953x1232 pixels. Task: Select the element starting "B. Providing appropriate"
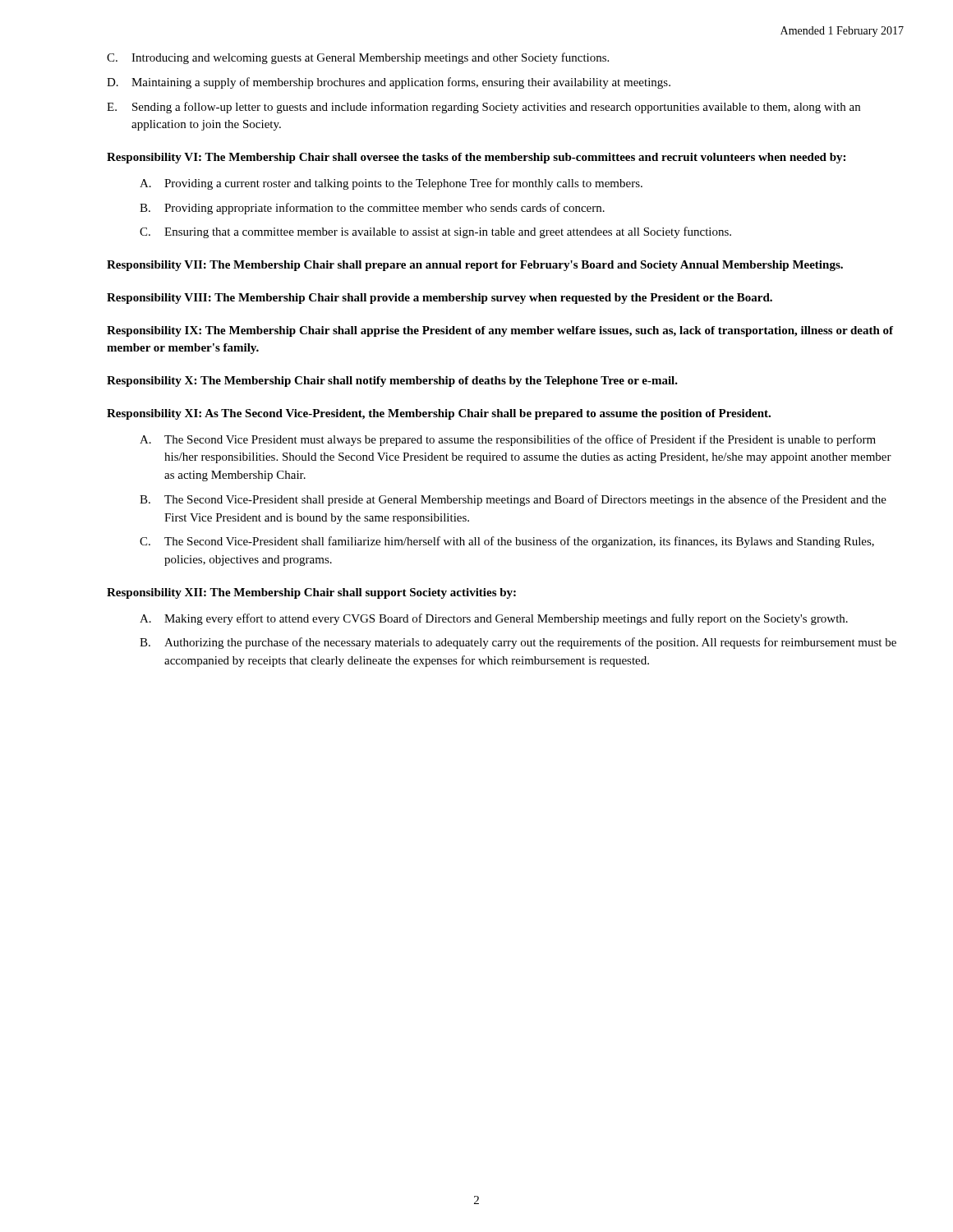(522, 208)
